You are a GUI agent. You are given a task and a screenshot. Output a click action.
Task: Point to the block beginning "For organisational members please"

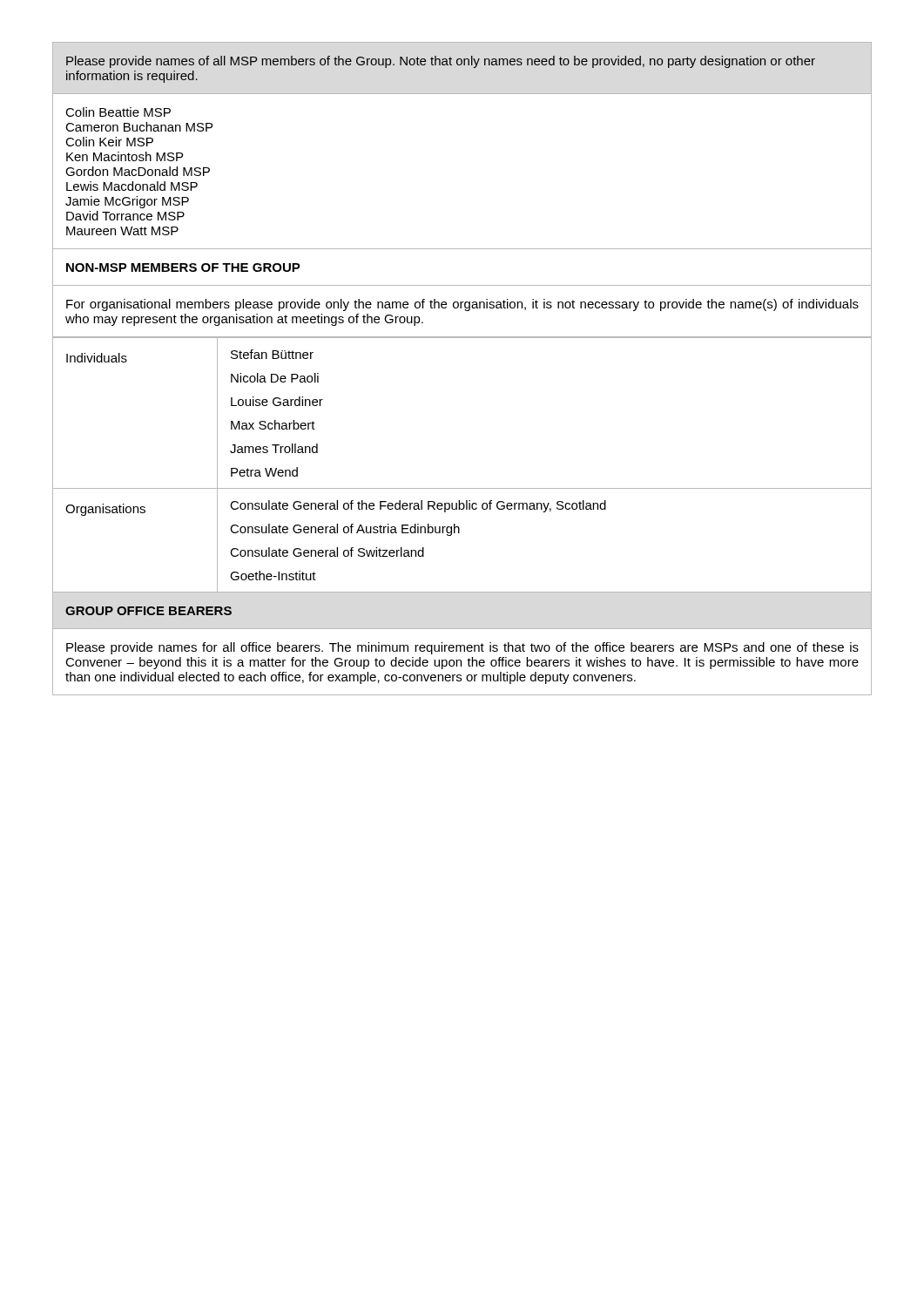pos(462,311)
